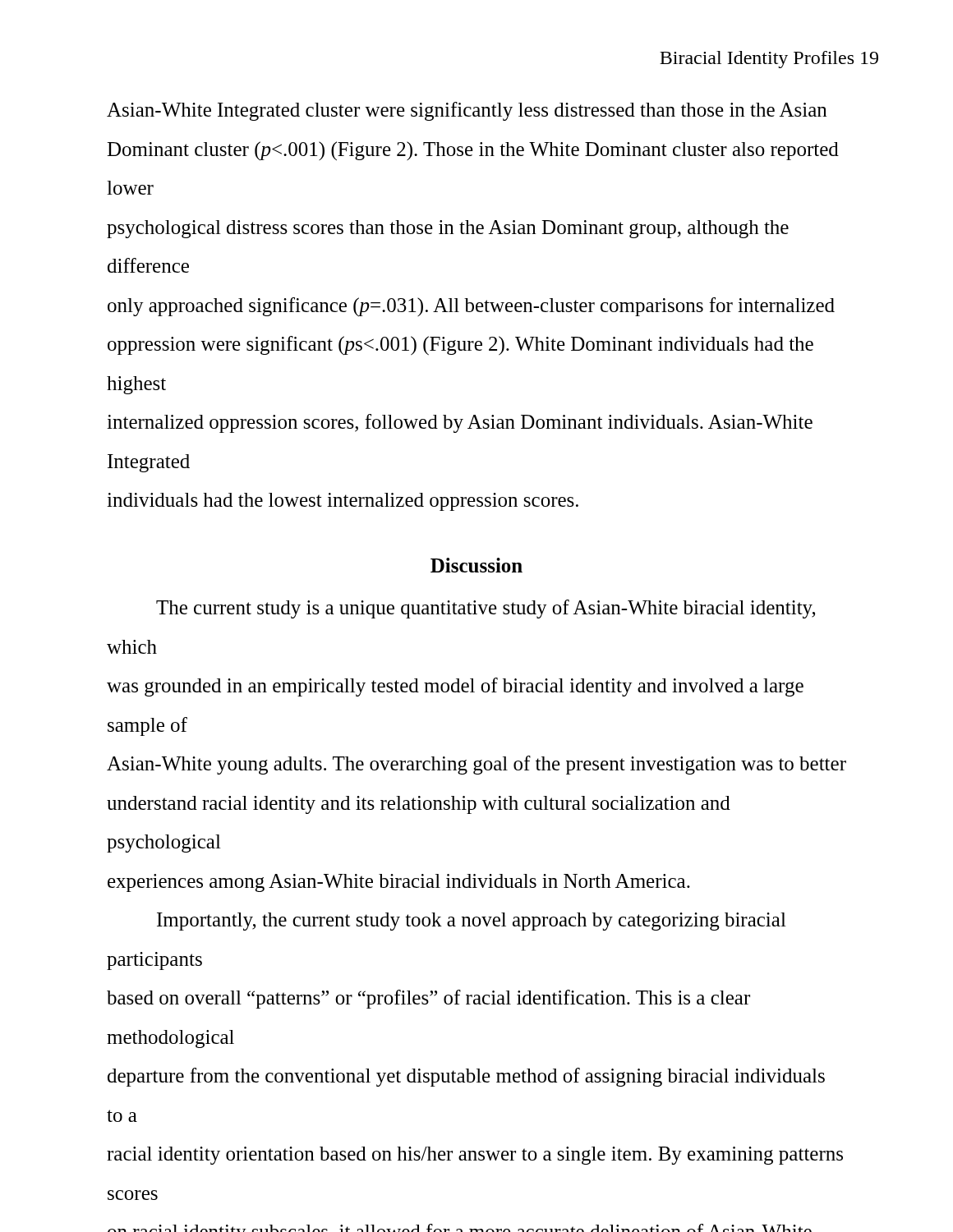Locate the text block containing "The current study is"
953x1232 pixels.
pos(486,609)
